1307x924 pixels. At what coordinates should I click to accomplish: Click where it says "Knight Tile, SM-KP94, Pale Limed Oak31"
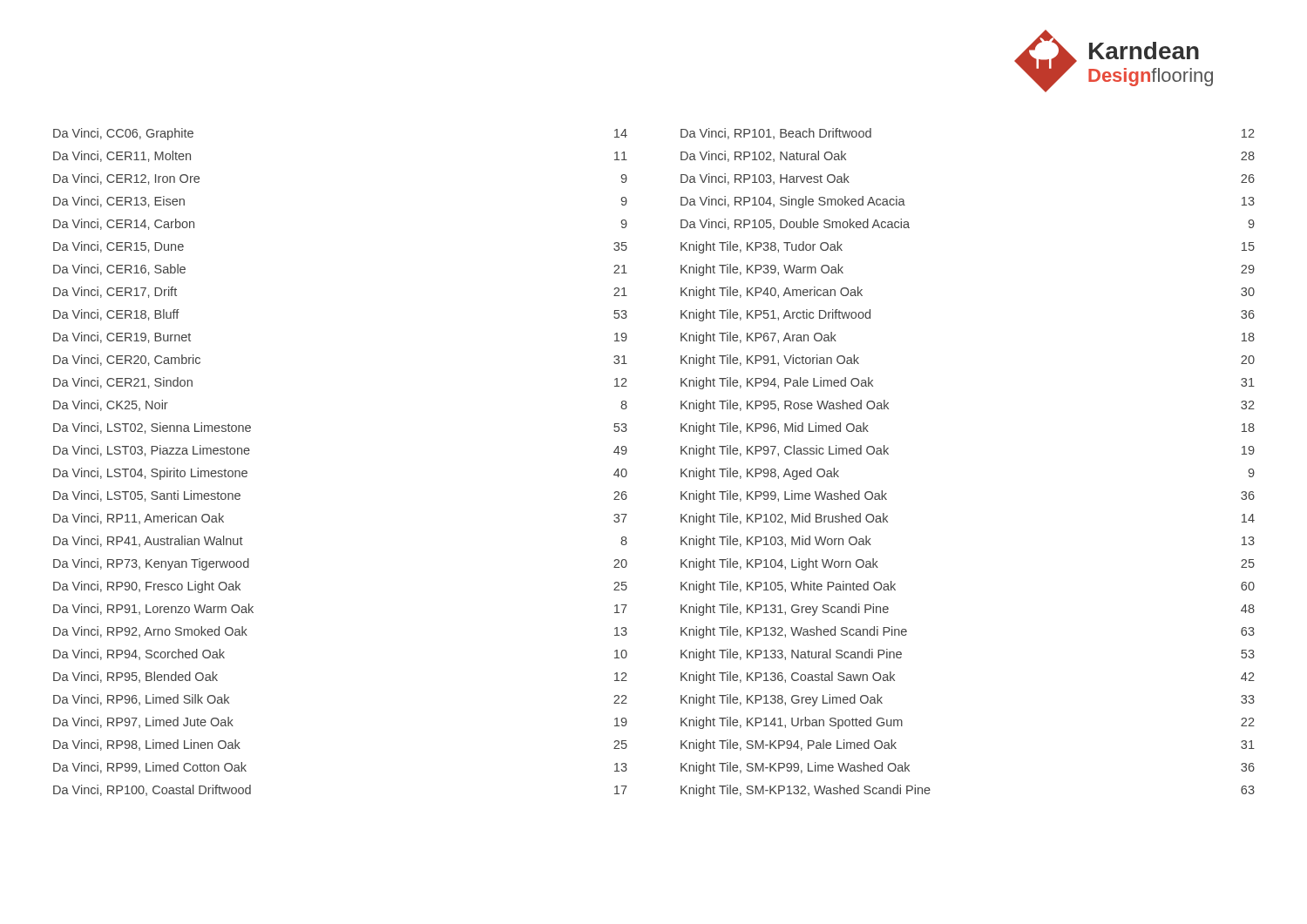coord(789,745)
